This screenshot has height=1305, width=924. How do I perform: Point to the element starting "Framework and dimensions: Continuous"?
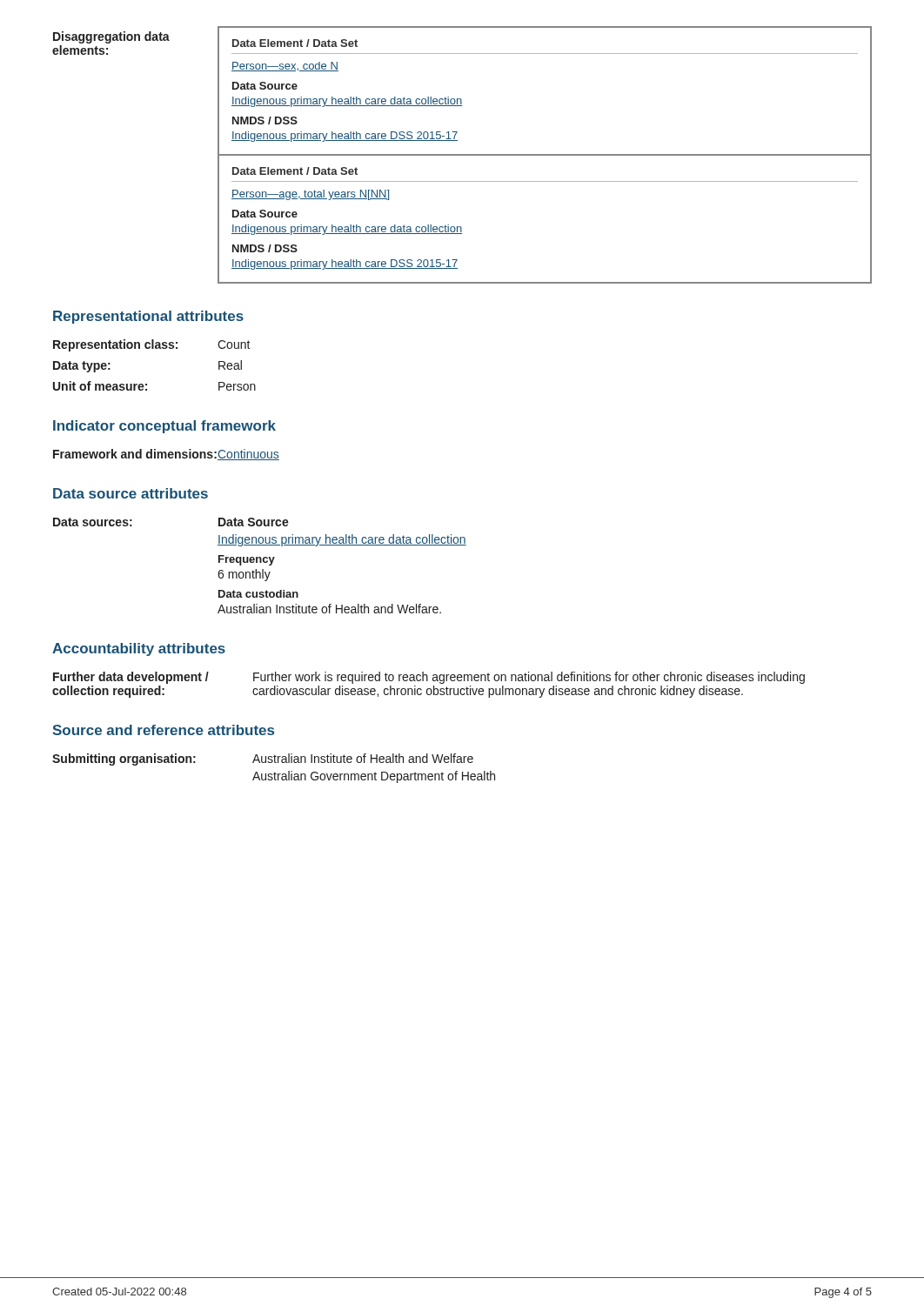click(x=166, y=455)
